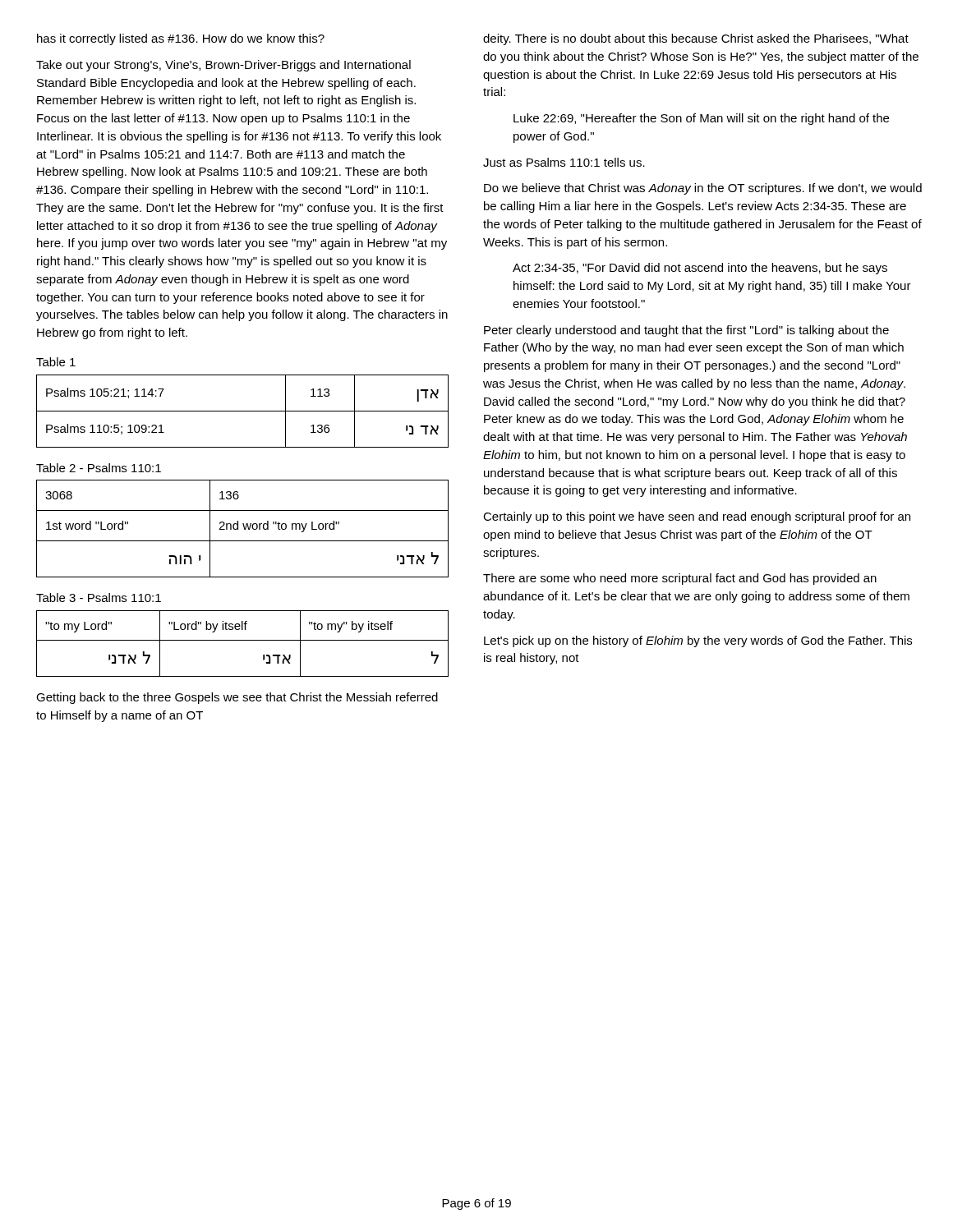
Task: Navigate to the passage starting "Peter clearly understood"
Action: click(x=703, y=410)
